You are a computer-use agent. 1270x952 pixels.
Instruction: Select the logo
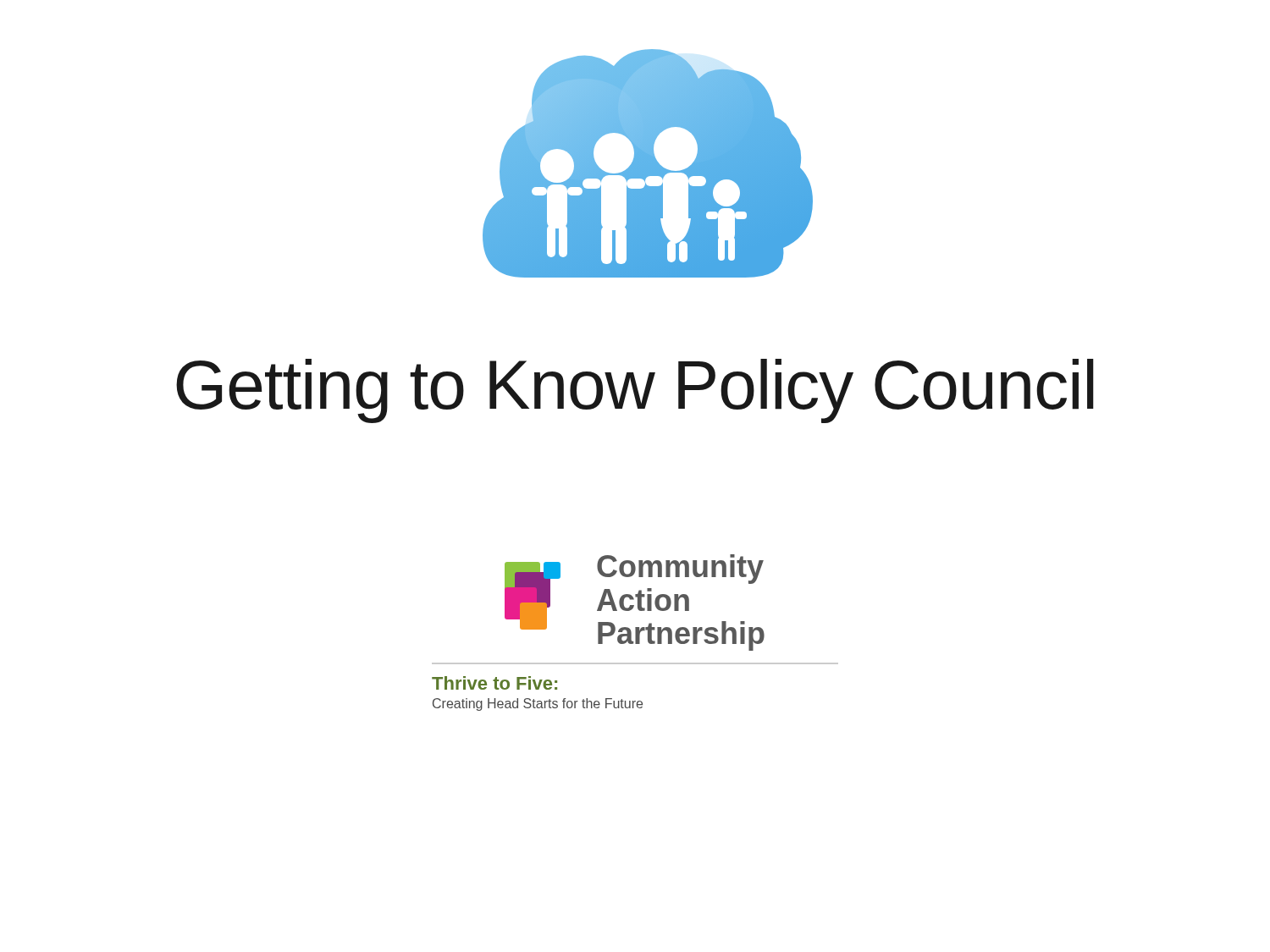click(635, 631)
